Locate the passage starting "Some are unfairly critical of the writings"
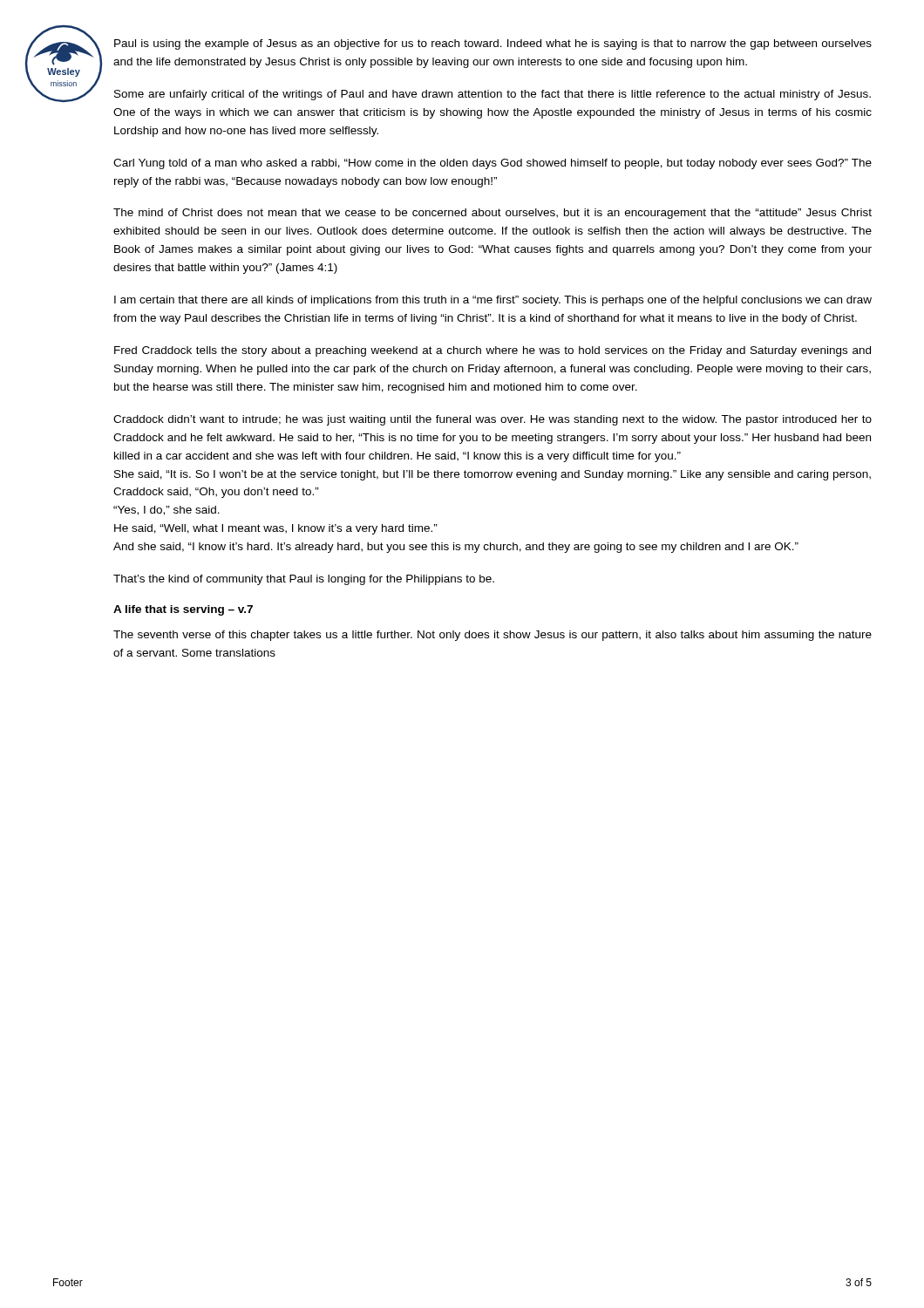This screenshot has height=1308, width=924. click(x=492, y=112)
